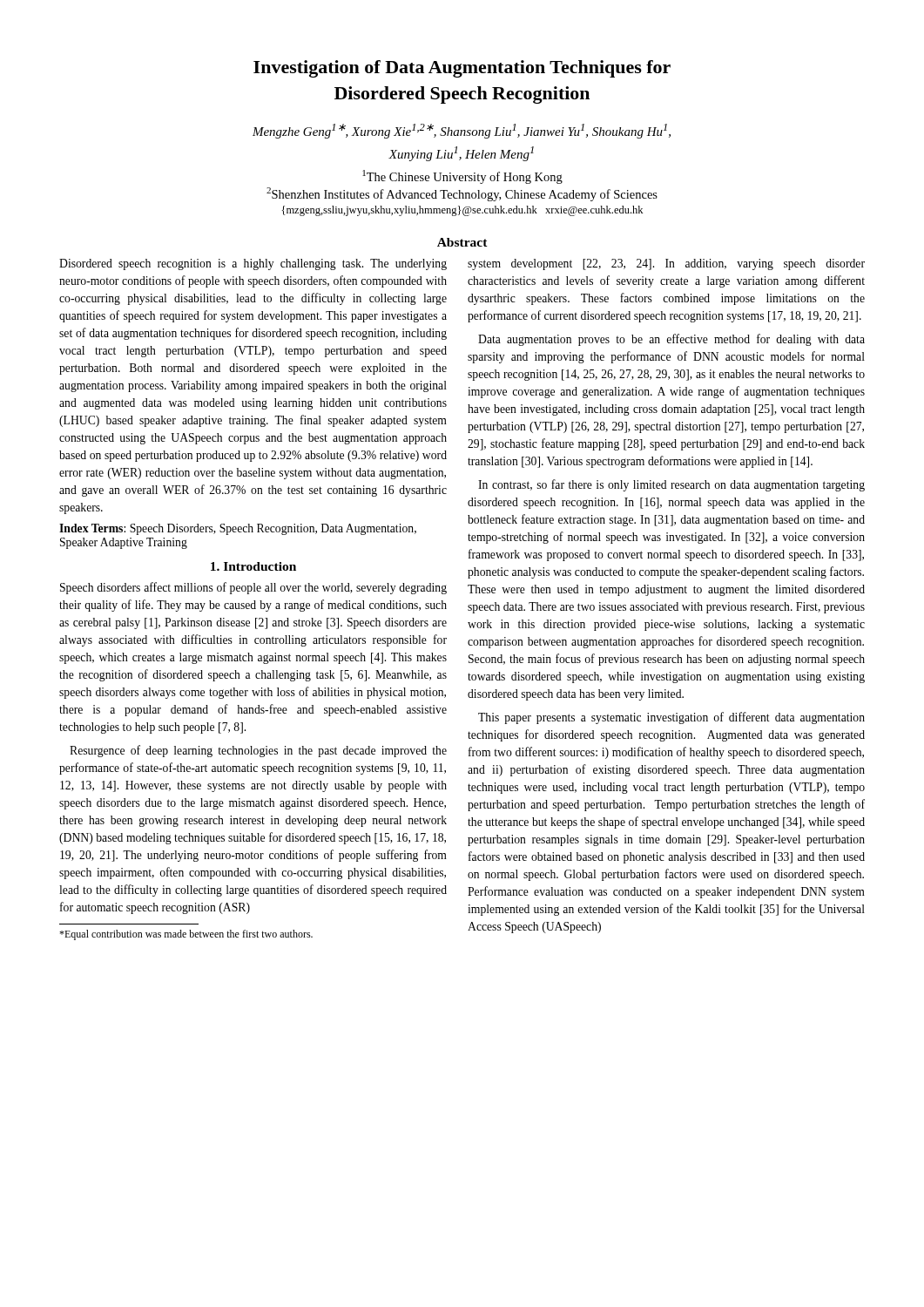Point to the block beginning "Index Terms: Speech Disorders, Speech Recognition, Data Augmentation,"
This screenshot has width=924, height=1307.
(x=238, y=535)
